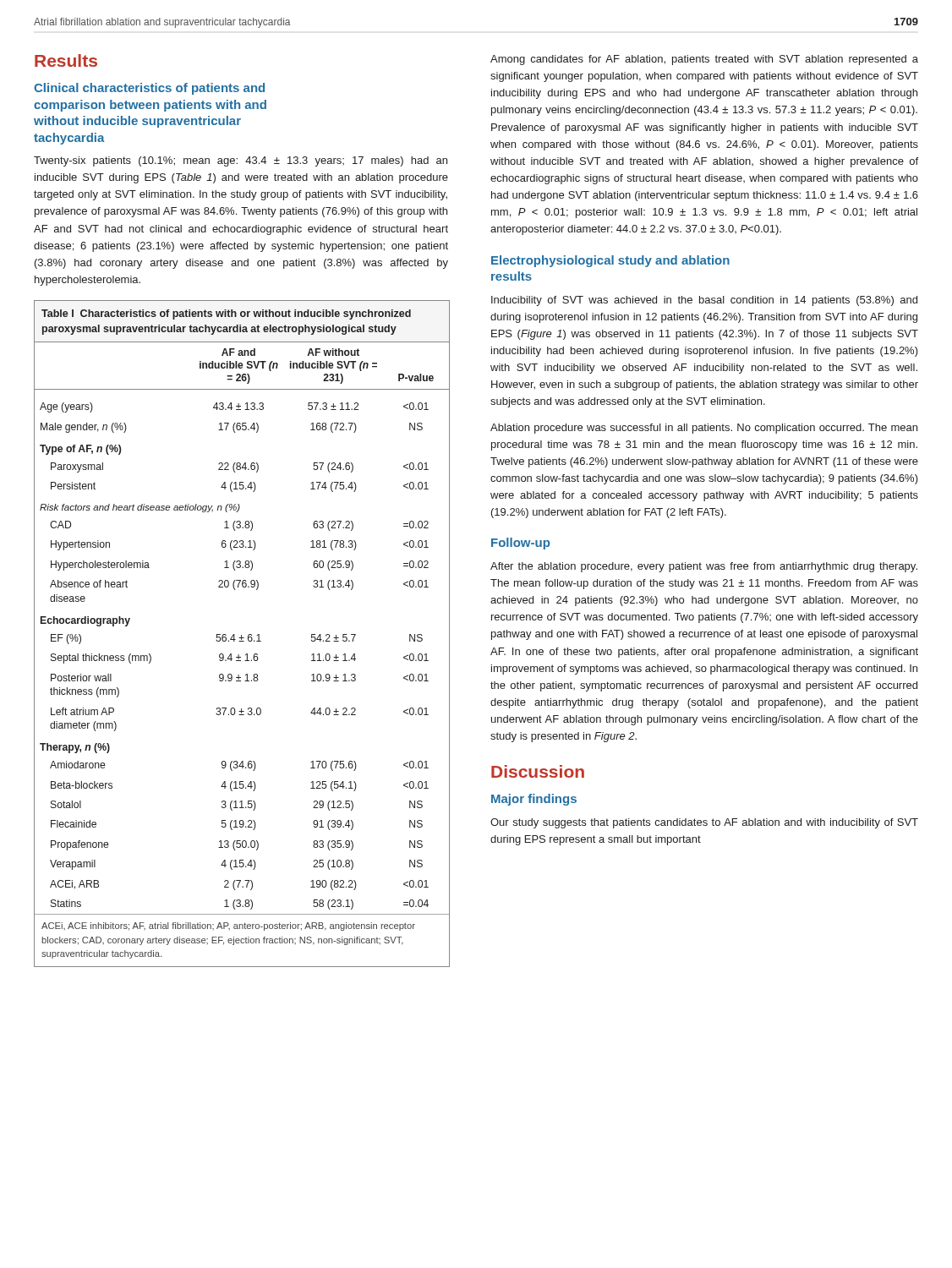952x1268 pixels.
Task: Locate the section header that says "Electrophysiological study and ablationresults"
Action: tap(610, 268)
